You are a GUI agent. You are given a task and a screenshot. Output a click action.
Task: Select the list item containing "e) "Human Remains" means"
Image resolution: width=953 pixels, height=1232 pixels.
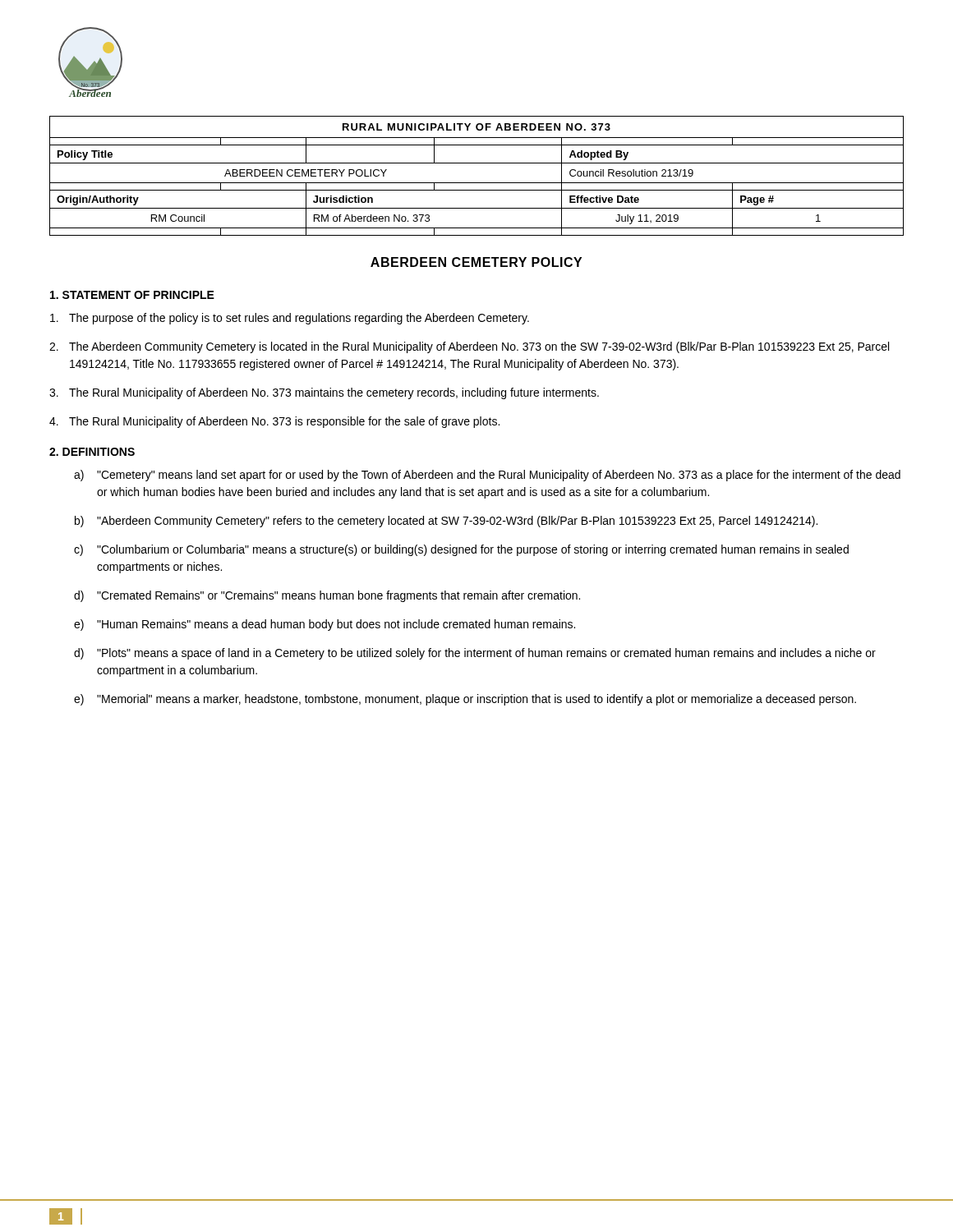coord(325,625)
